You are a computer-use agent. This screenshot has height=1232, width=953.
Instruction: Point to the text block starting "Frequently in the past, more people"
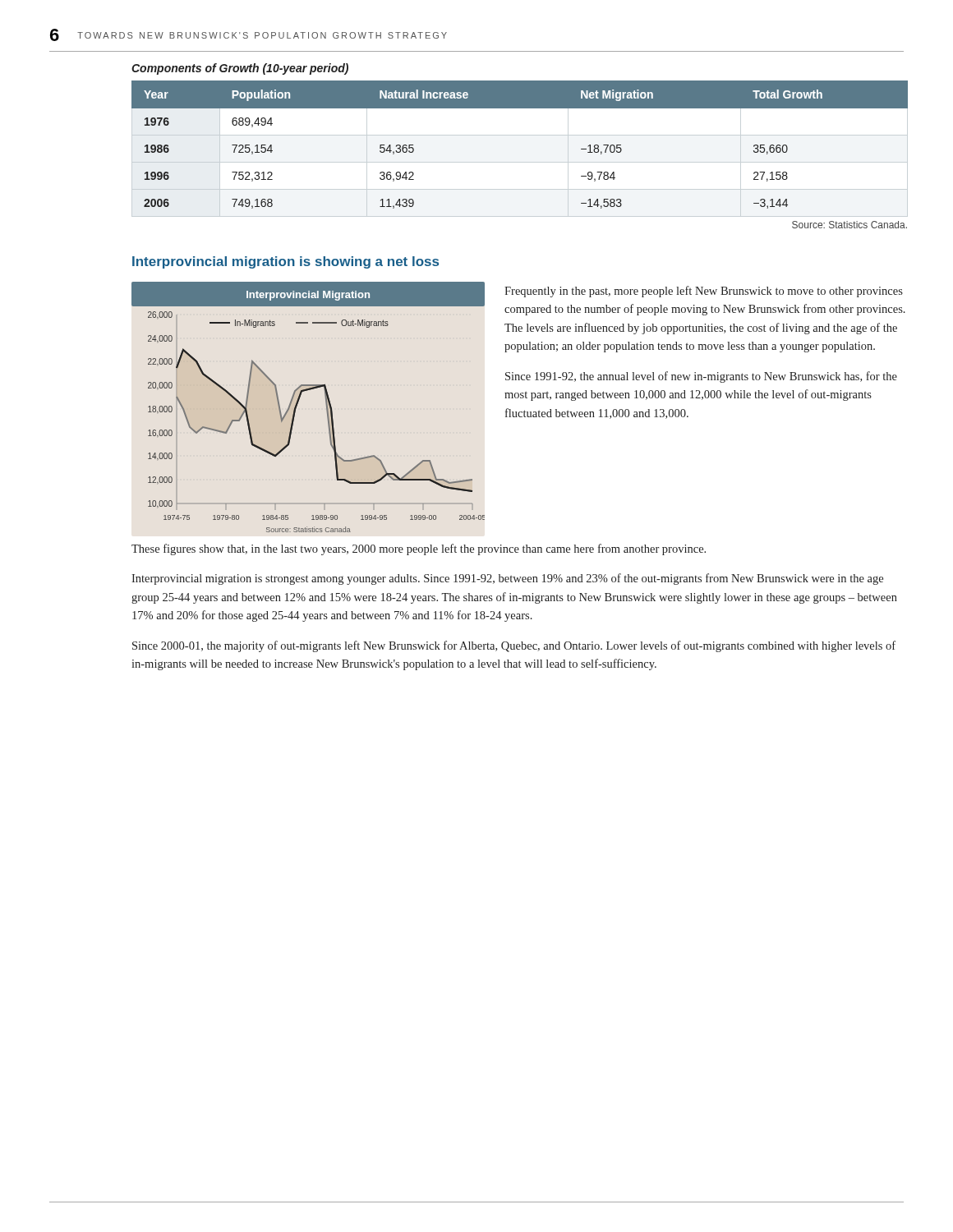[x=705, y=318]
